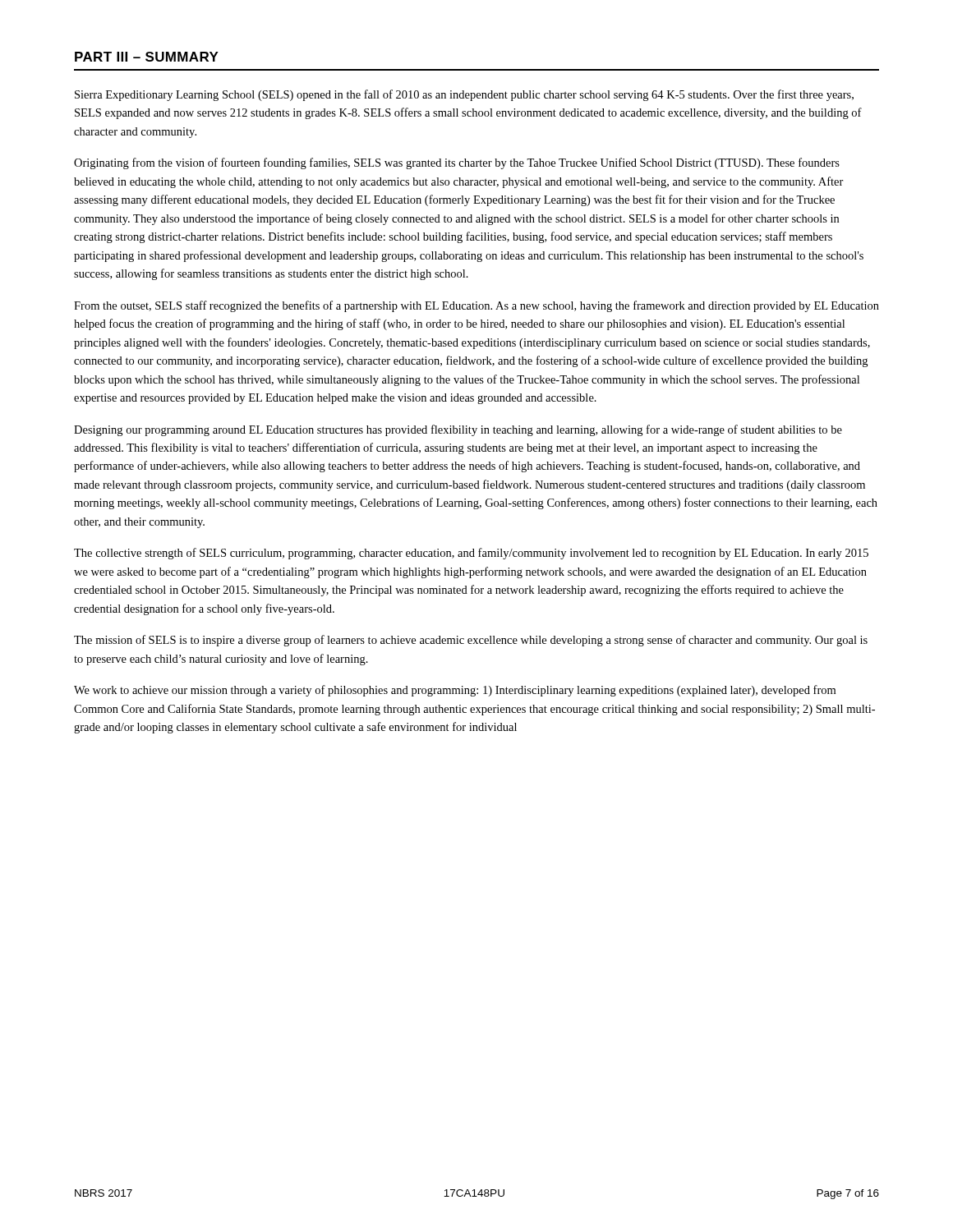Click on the text block starting "Originating from the vision of"
953x1232 pixels.
469,218
